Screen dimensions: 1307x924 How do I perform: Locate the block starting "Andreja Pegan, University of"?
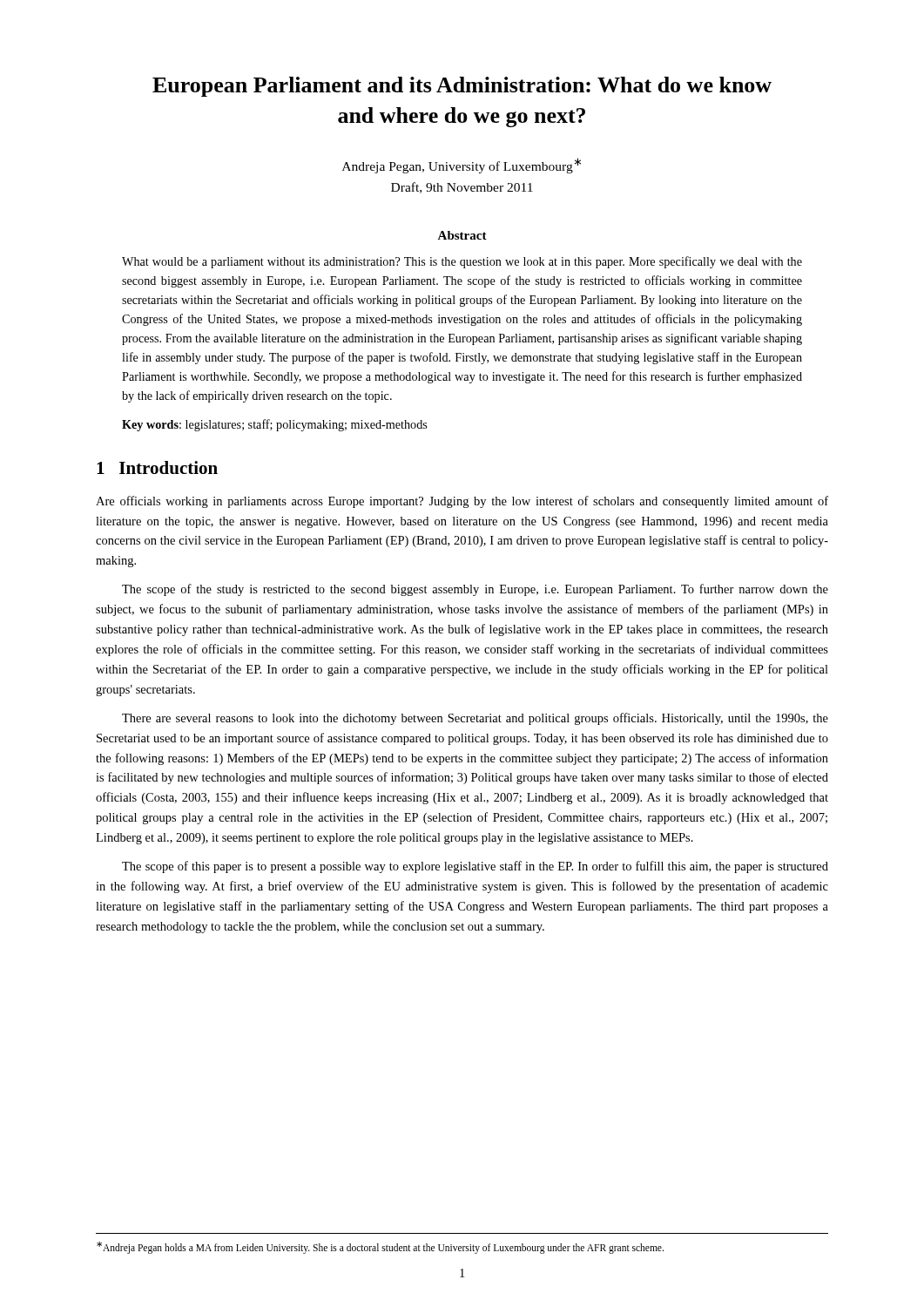coord(462,164)
